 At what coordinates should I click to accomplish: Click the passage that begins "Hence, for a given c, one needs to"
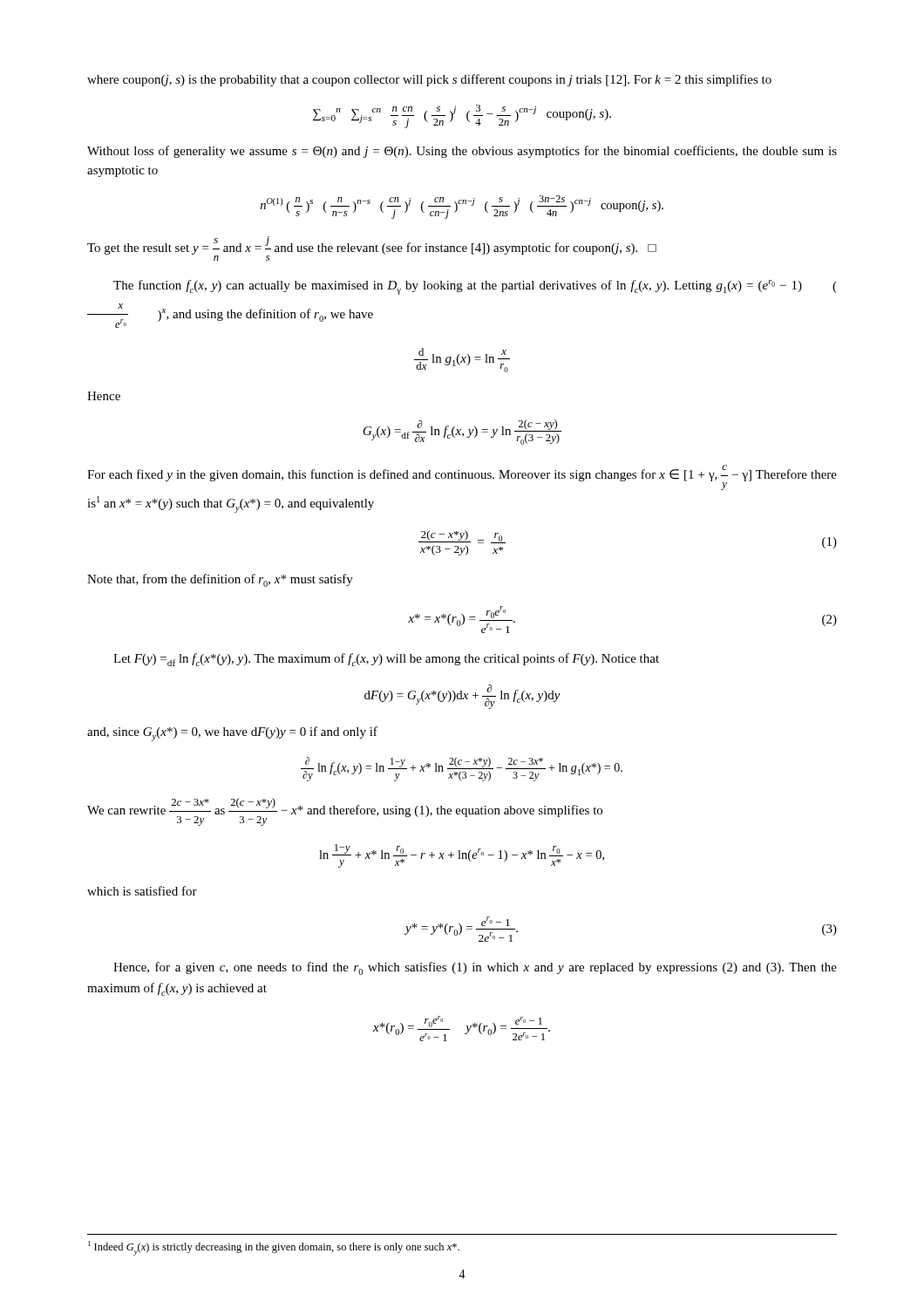coord(462,979)
